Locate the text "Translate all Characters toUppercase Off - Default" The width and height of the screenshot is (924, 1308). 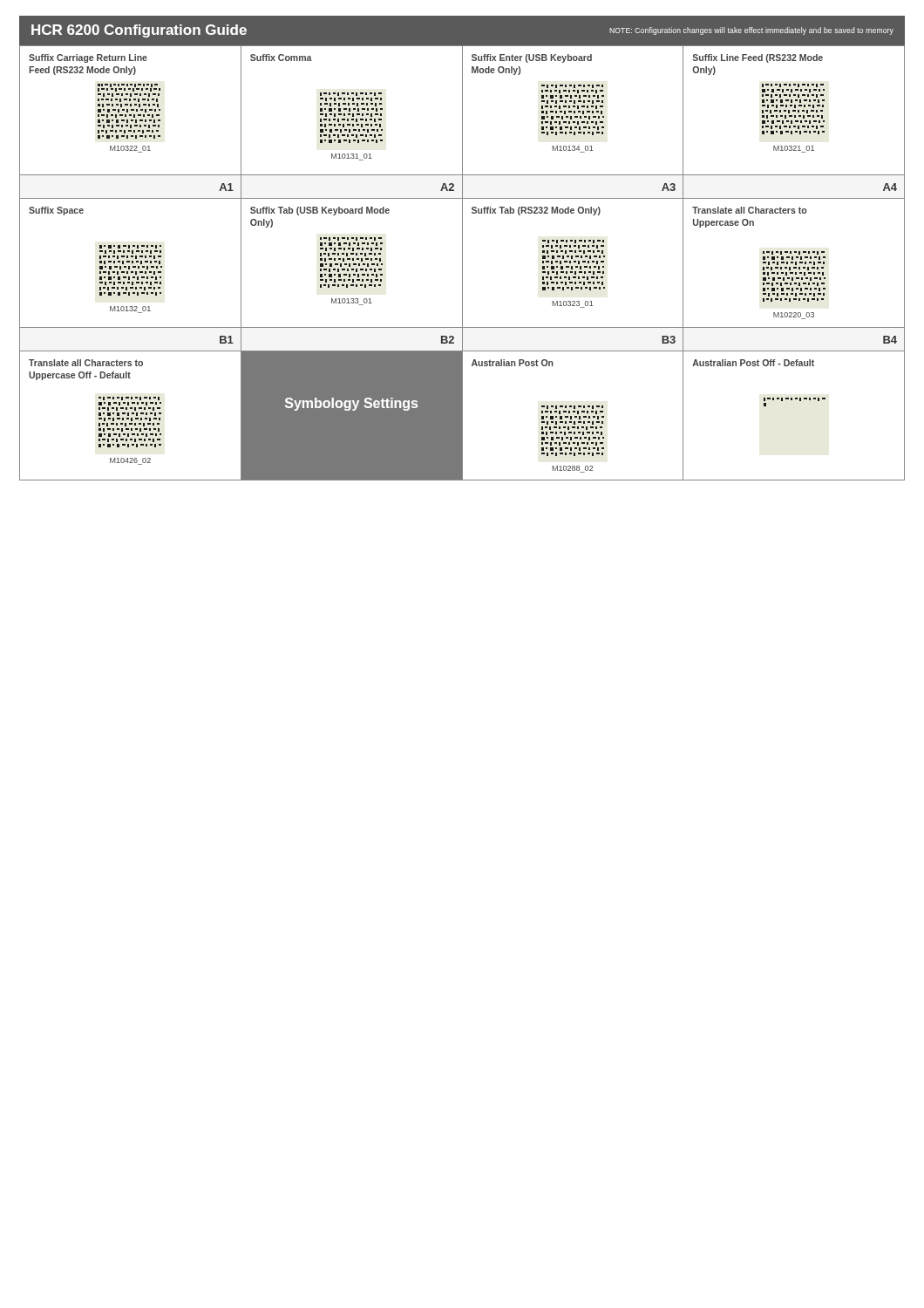pyautogui.click(x=86, y=369)
